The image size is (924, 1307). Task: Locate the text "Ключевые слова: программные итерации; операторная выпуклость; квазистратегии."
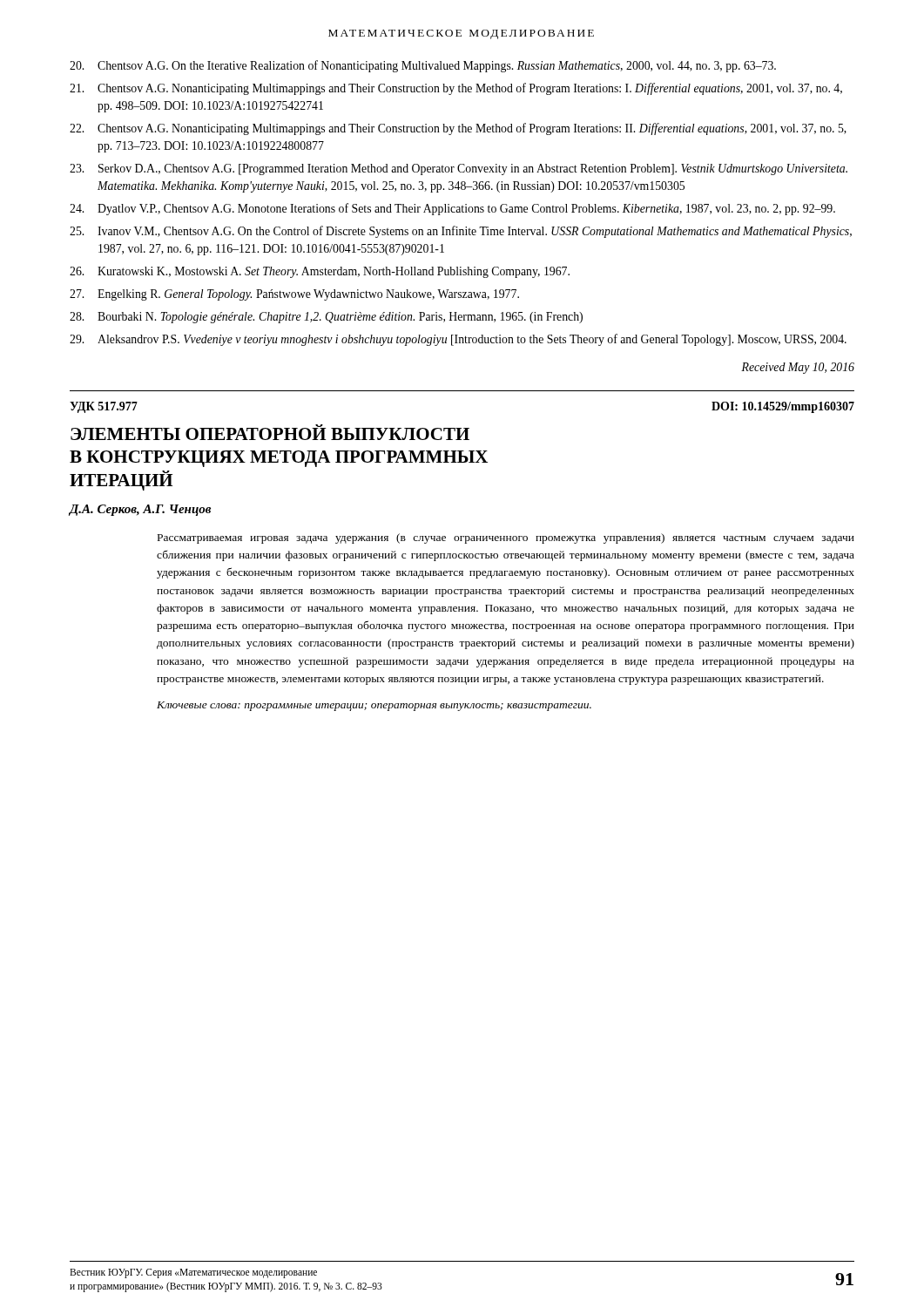(374, 704)
